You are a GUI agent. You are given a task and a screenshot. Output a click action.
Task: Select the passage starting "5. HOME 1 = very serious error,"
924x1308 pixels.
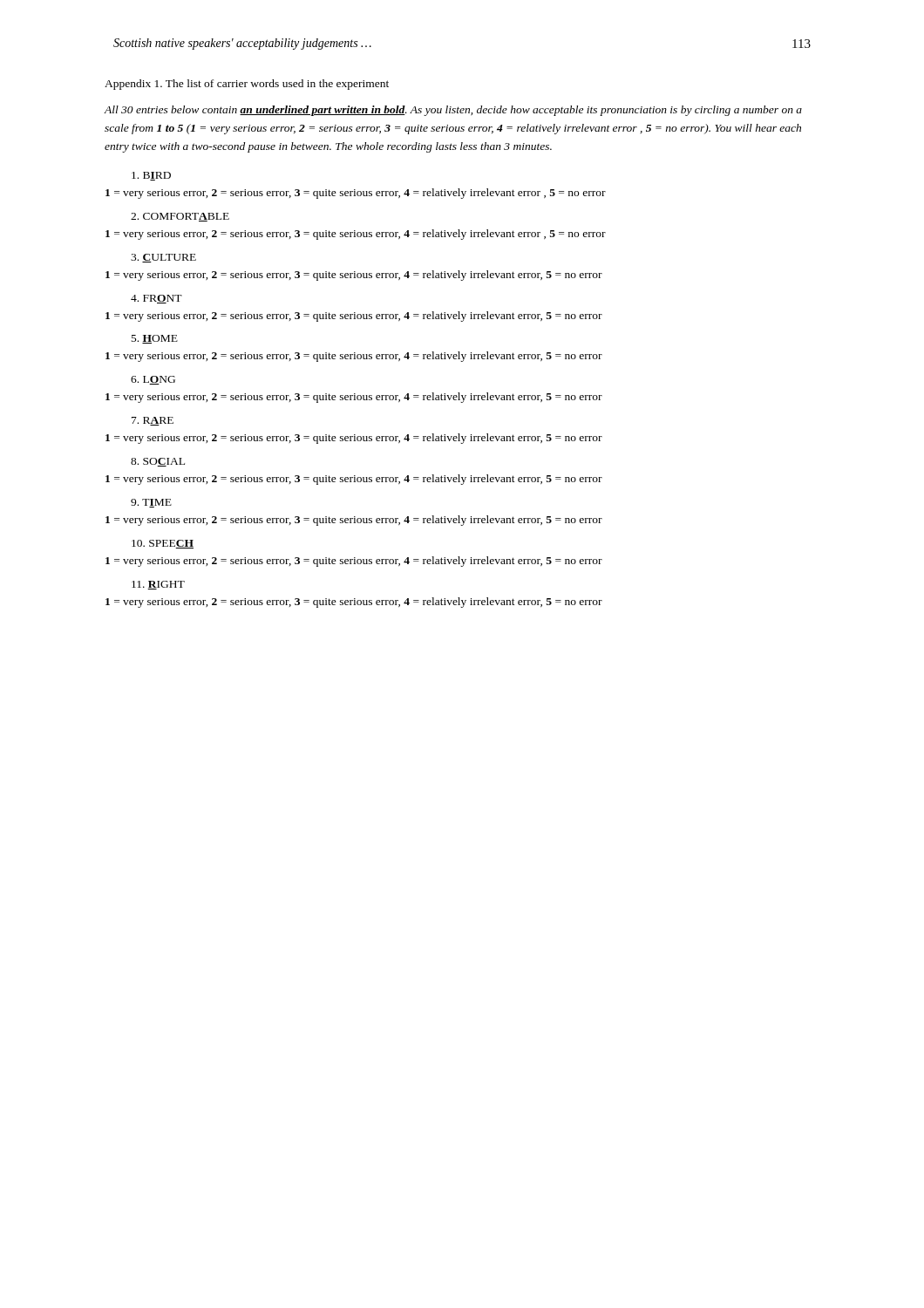point(462,349)
